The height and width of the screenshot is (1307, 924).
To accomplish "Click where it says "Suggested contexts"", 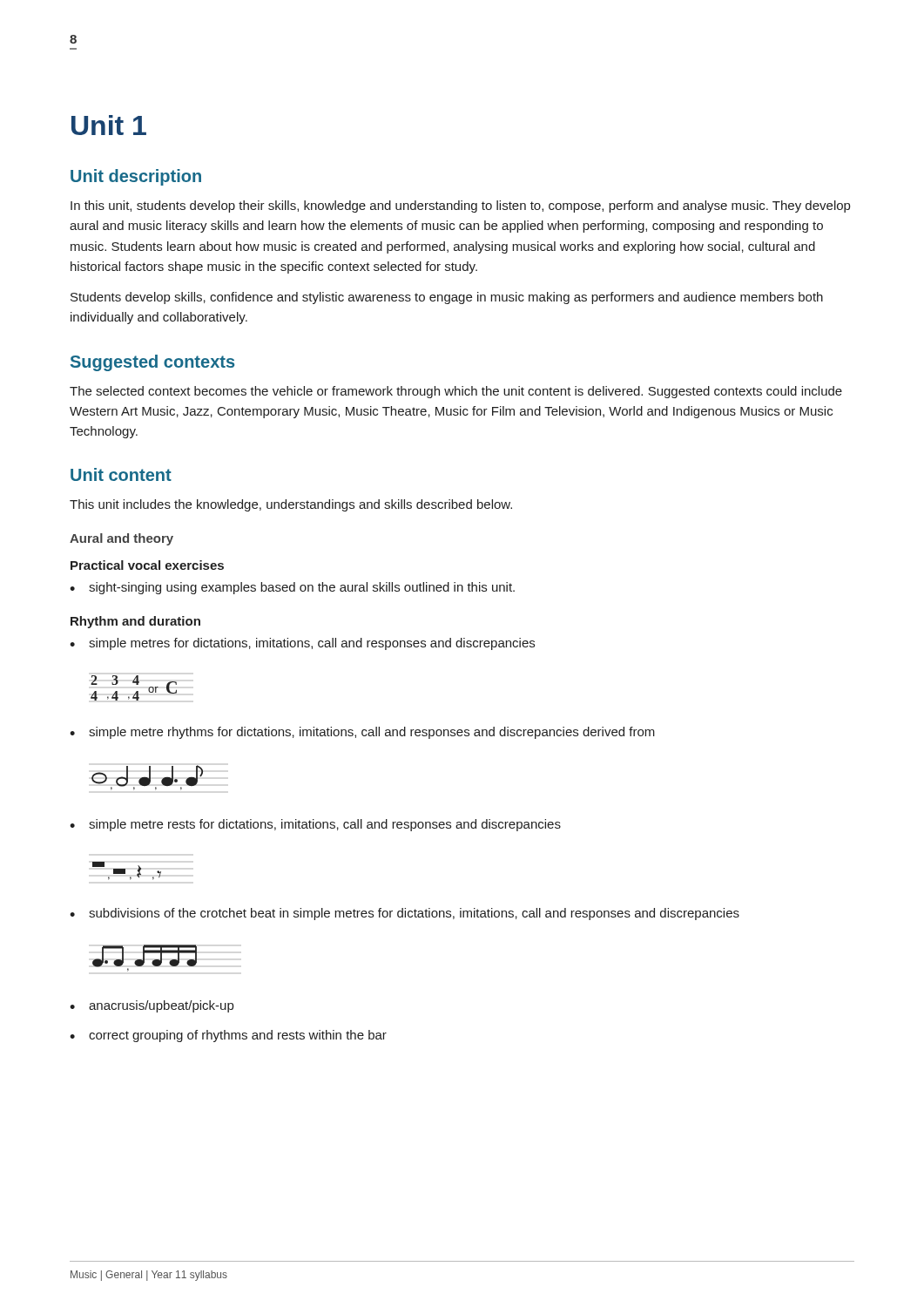I will point(152,363).
